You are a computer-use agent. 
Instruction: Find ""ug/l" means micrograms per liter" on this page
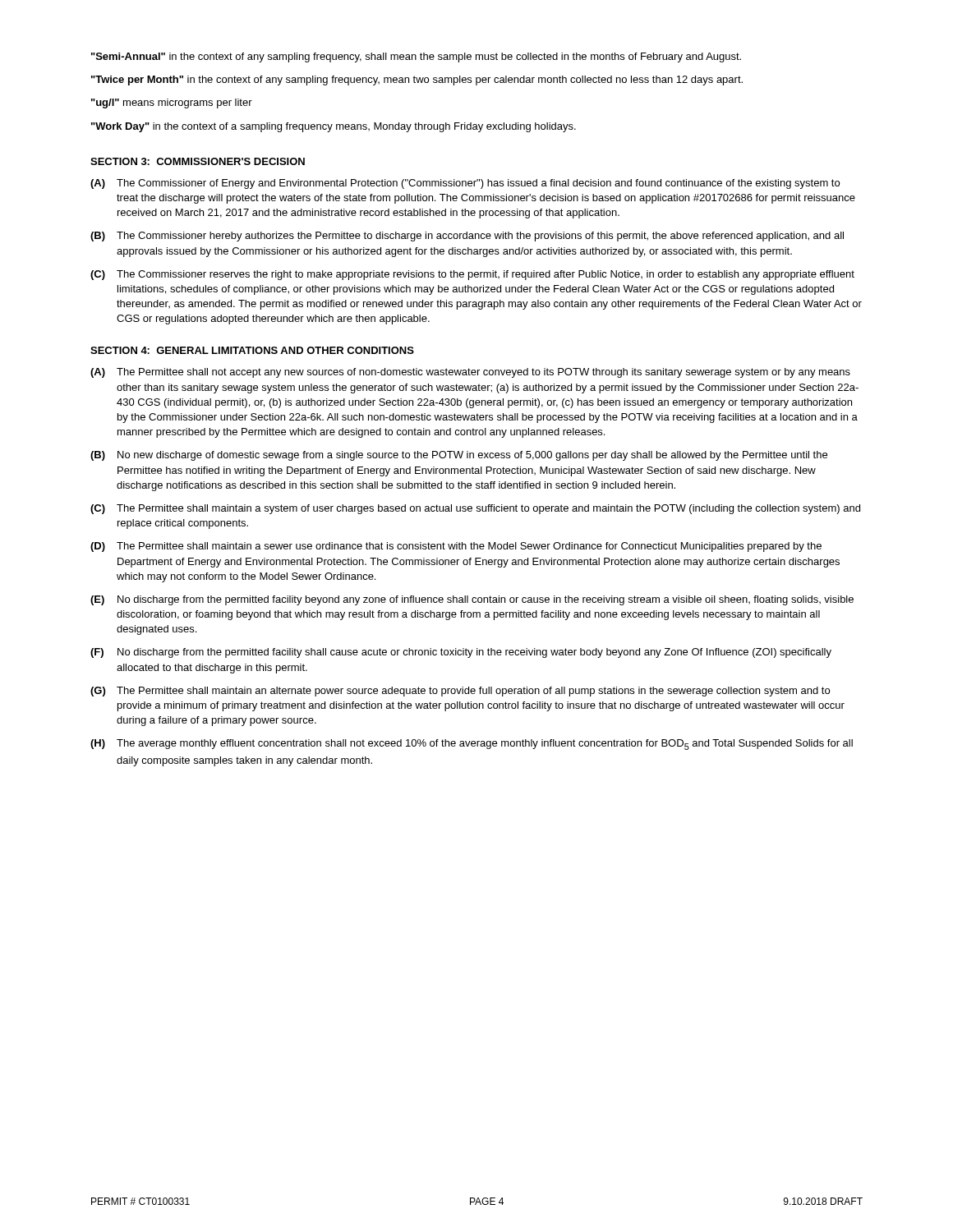(171, 103)
